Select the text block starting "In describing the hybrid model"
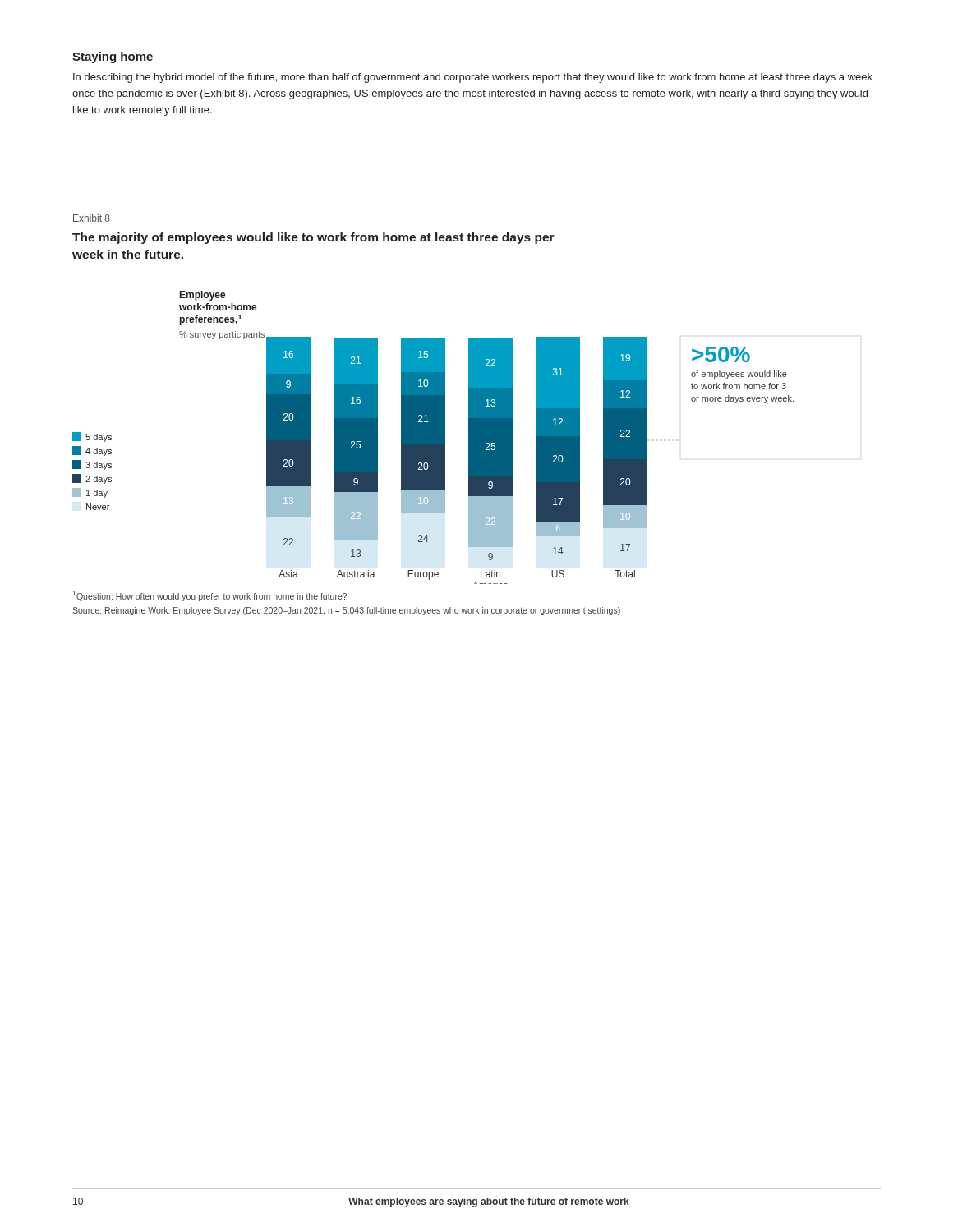This screenshot has width=953, height=1232. click(x=472, y=93)
